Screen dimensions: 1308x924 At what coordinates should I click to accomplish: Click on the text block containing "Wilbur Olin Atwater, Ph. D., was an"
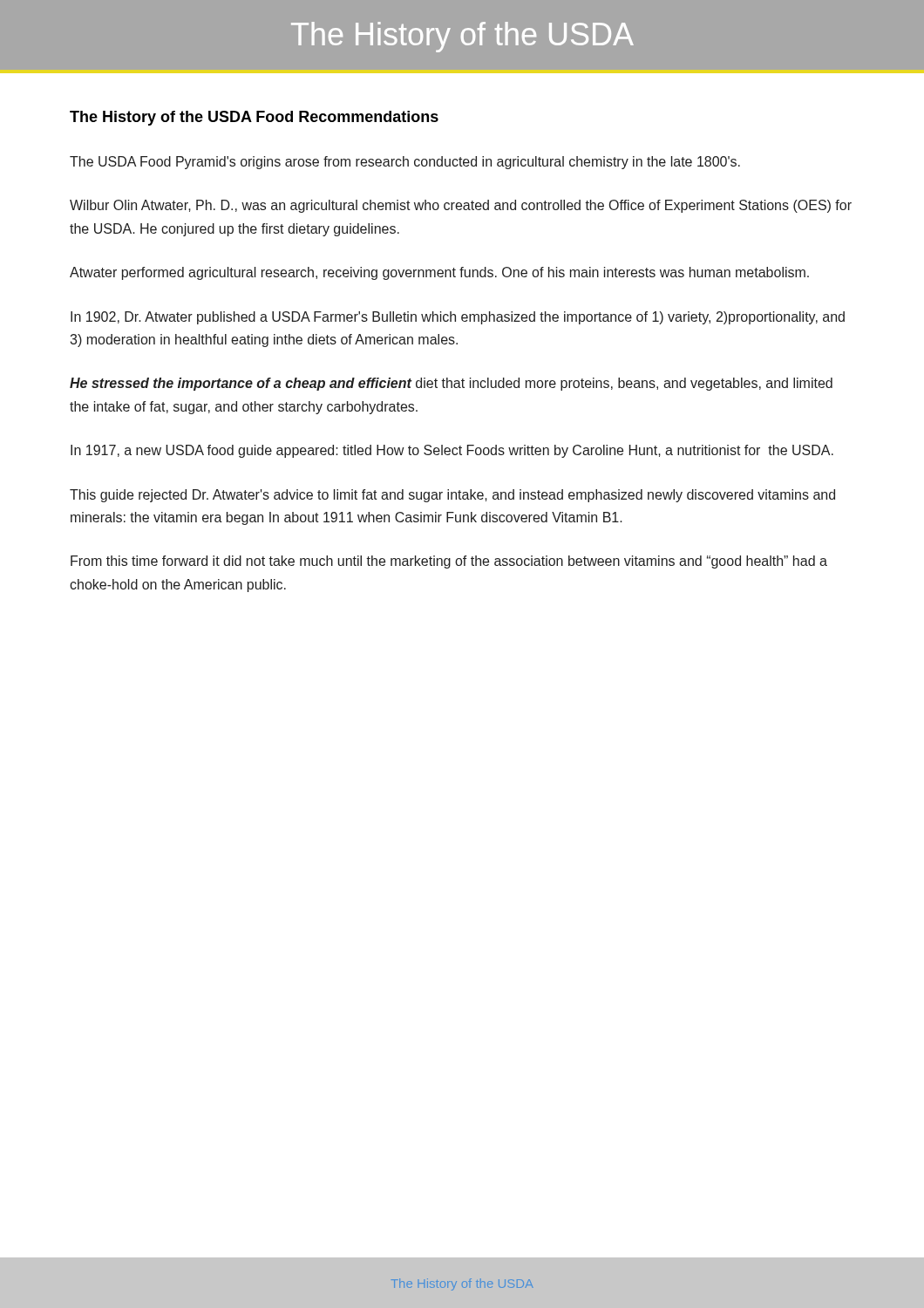pos(461,217)
